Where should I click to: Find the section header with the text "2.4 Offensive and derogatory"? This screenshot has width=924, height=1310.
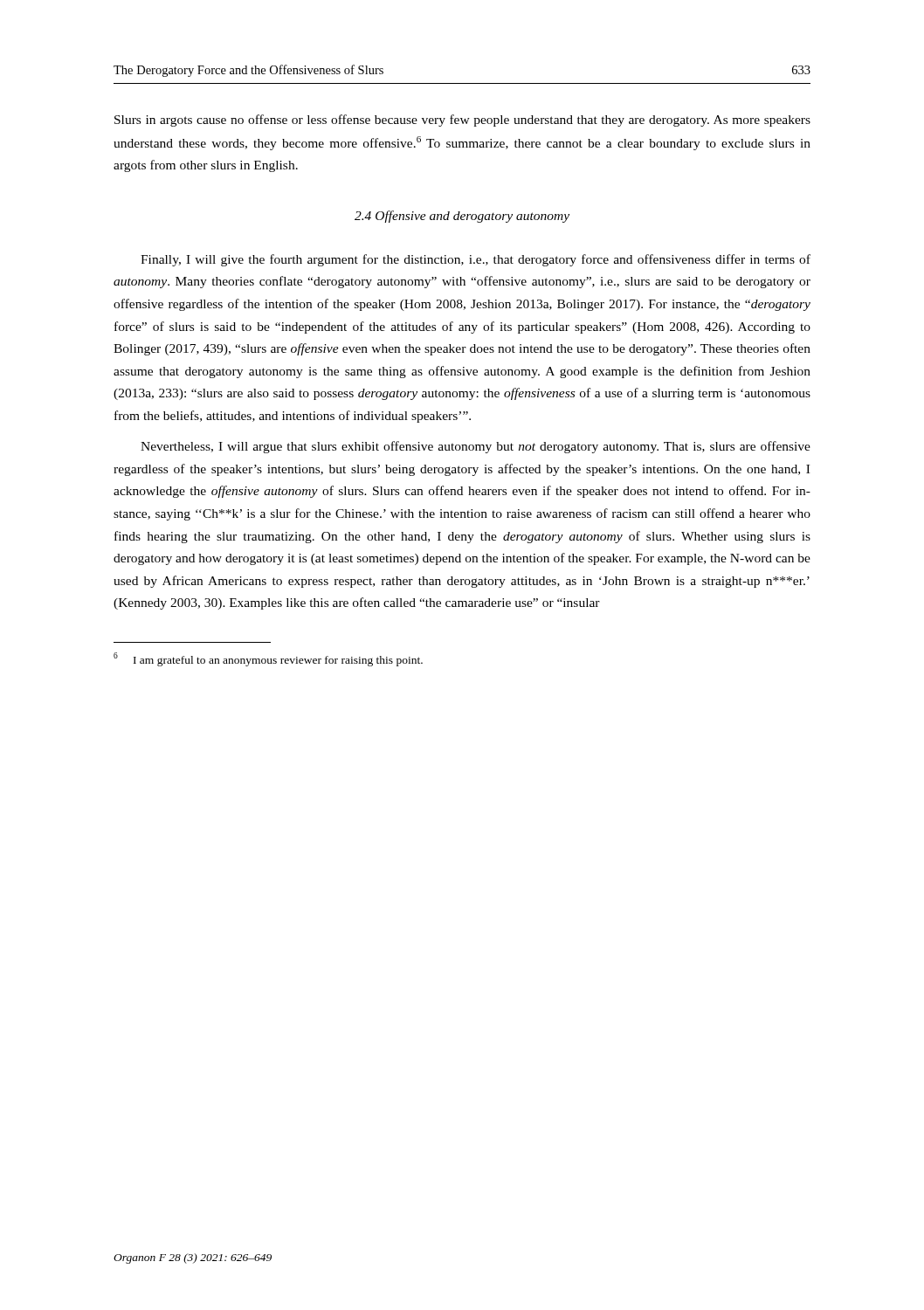tap(462, 215)
